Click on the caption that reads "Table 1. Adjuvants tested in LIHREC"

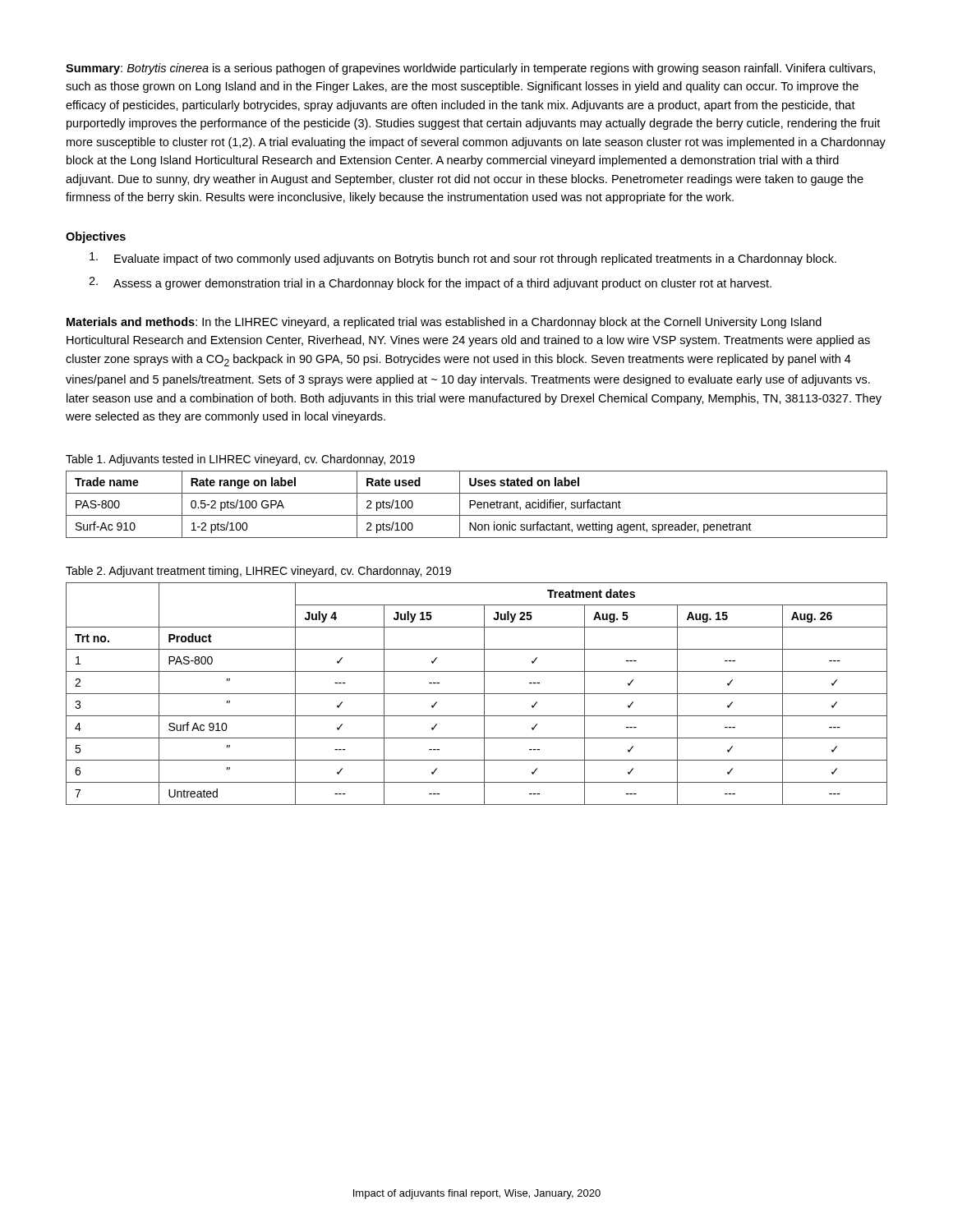click(x=240, y=459)
